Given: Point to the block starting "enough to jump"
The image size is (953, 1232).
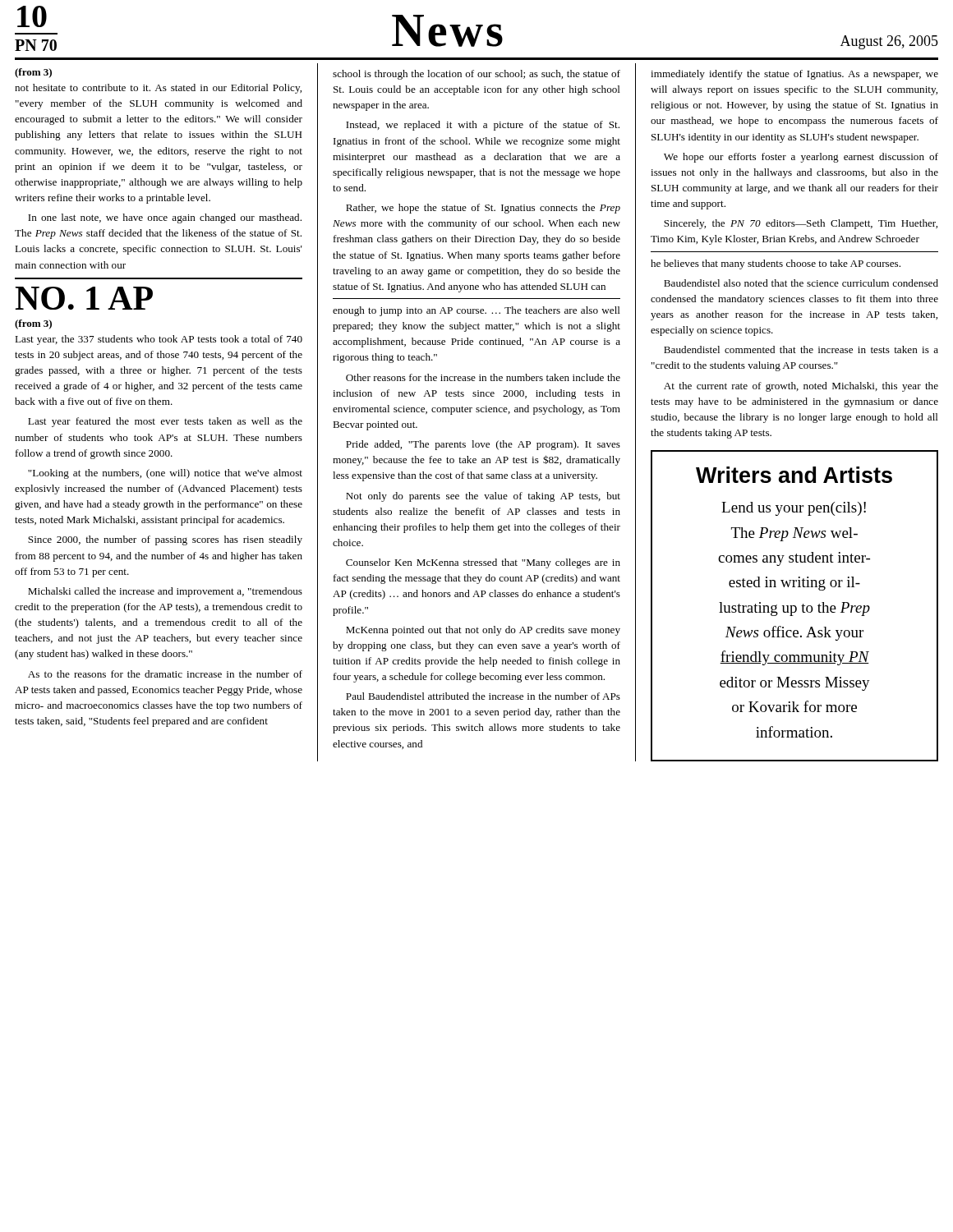Looking at the screenshot, I should tap(476, 527).
